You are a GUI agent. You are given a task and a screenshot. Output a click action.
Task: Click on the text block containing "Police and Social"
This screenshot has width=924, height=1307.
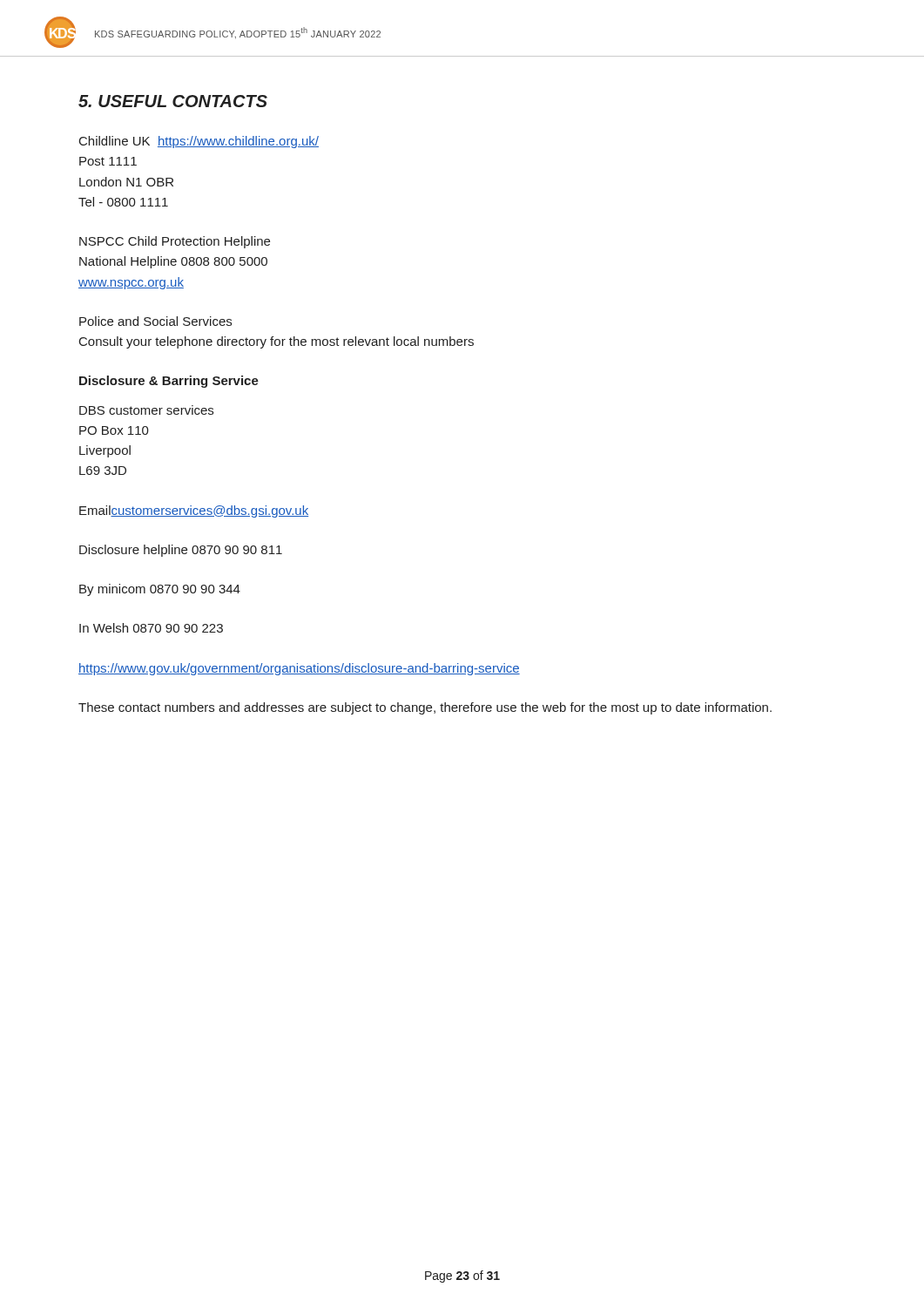click(x=276, y=331)
